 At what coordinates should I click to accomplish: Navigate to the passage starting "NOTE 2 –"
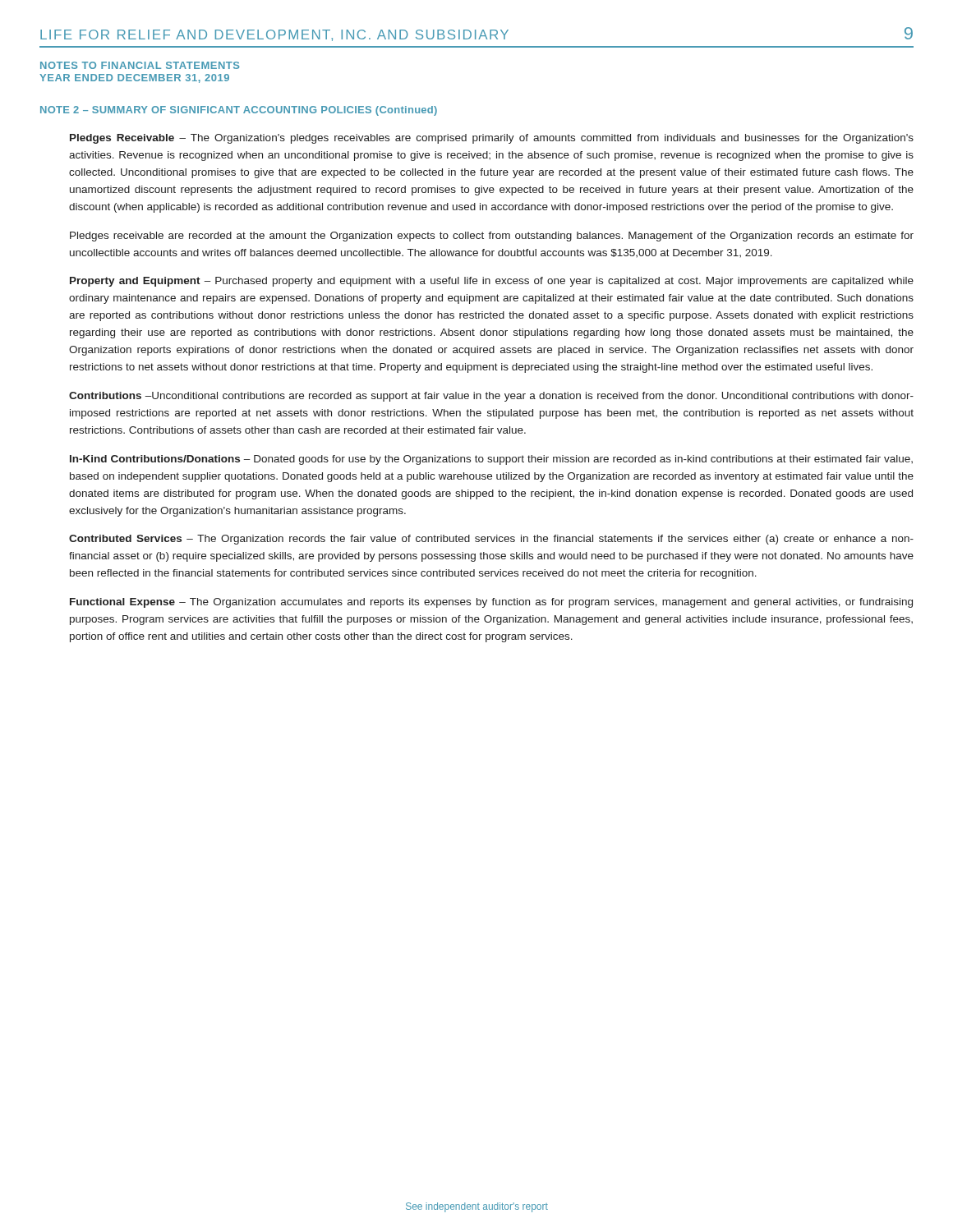239,110
